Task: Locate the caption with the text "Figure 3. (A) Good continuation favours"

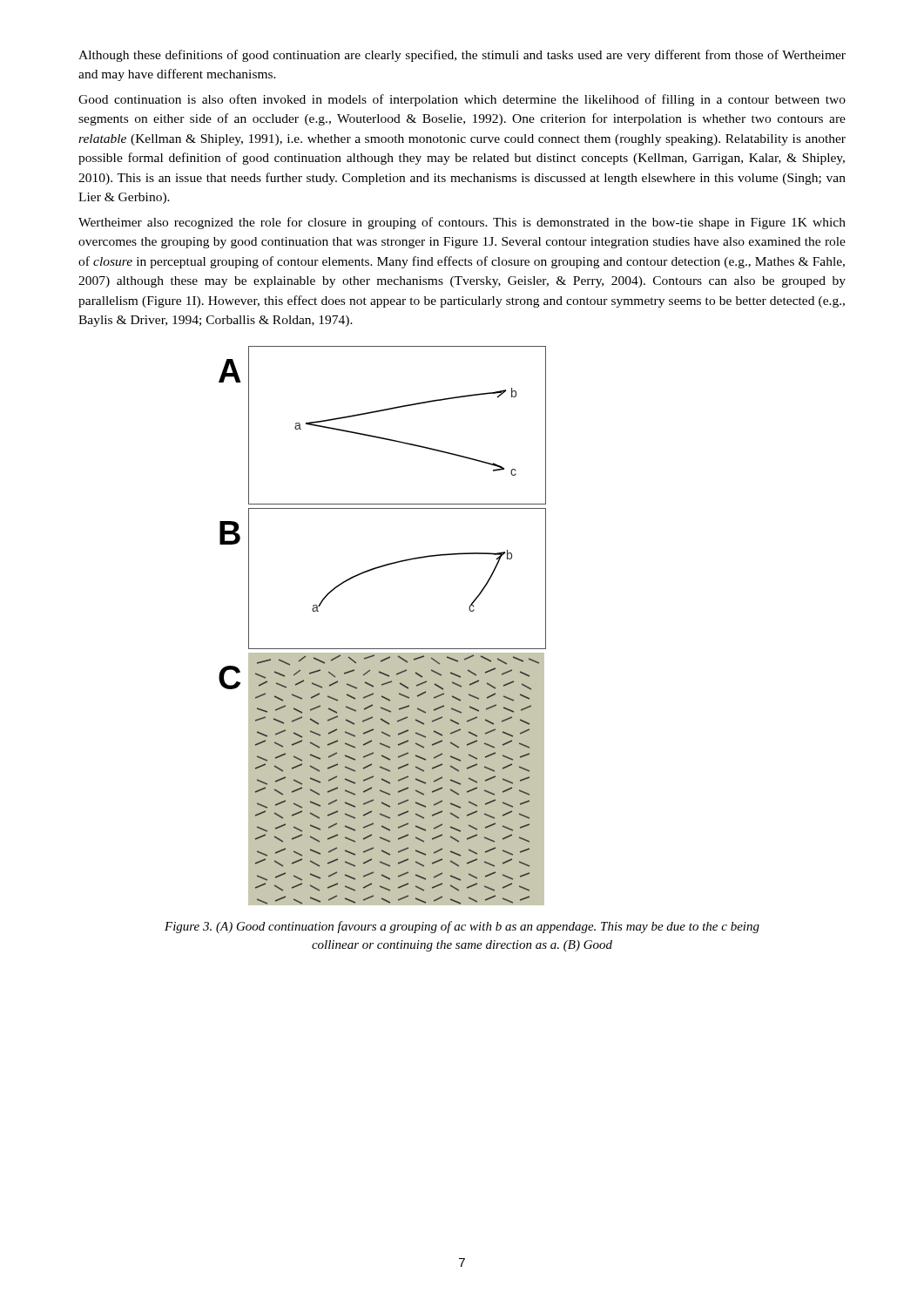Action: tap(462, 935)
